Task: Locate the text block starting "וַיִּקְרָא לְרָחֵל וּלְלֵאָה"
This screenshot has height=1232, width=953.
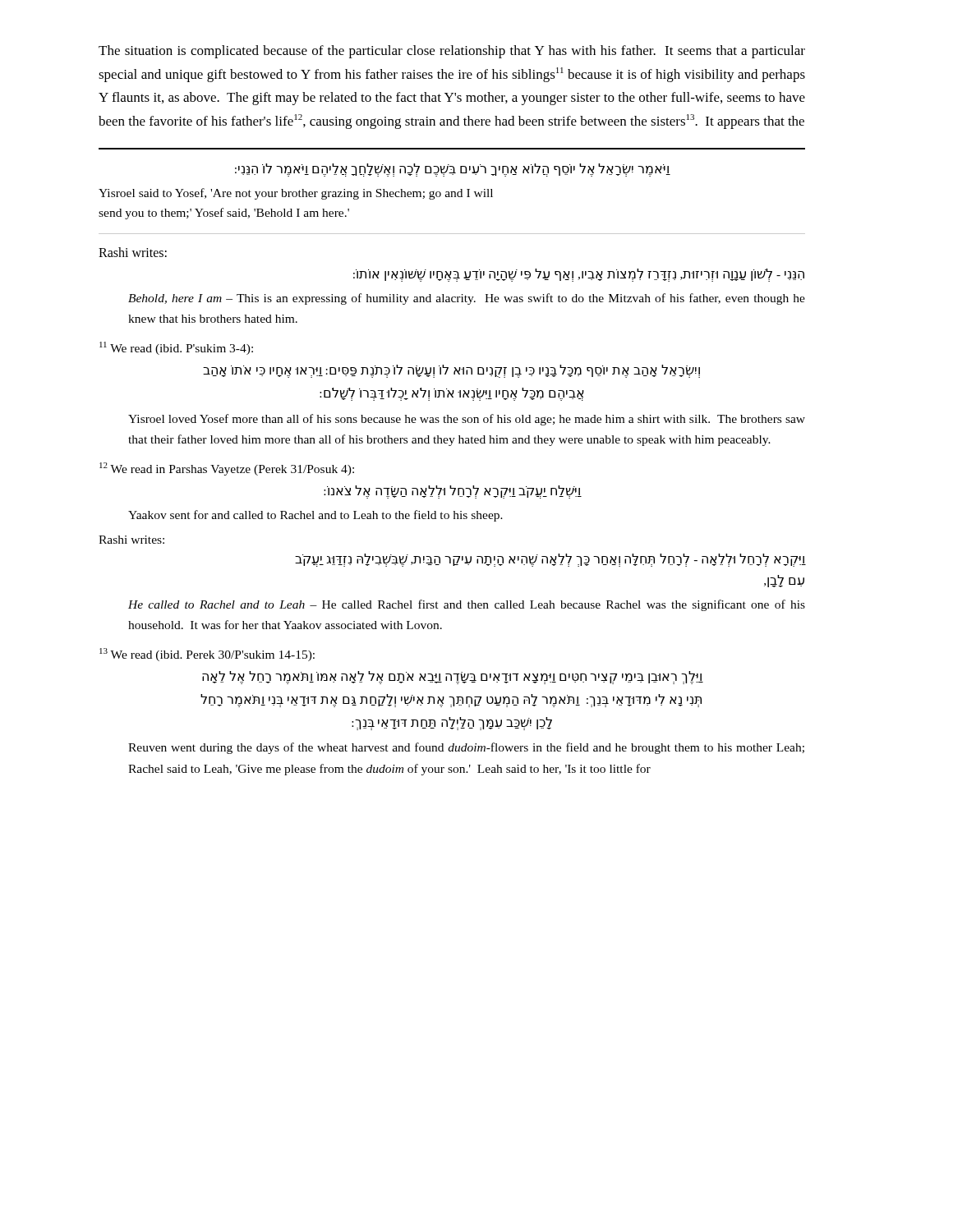Action: pyautogui.click(x=550, y=570)
